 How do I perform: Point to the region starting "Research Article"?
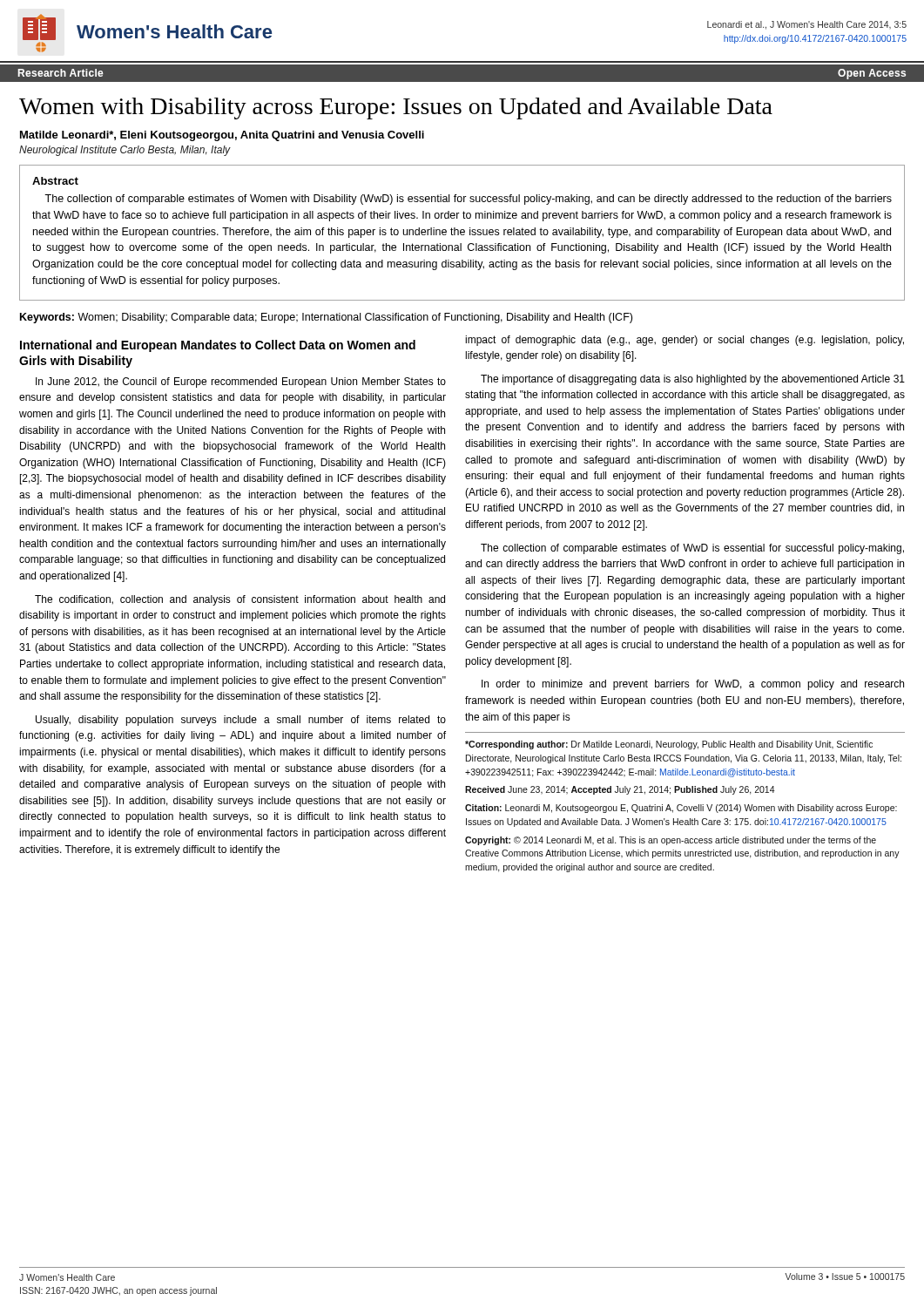click(61, 73)
